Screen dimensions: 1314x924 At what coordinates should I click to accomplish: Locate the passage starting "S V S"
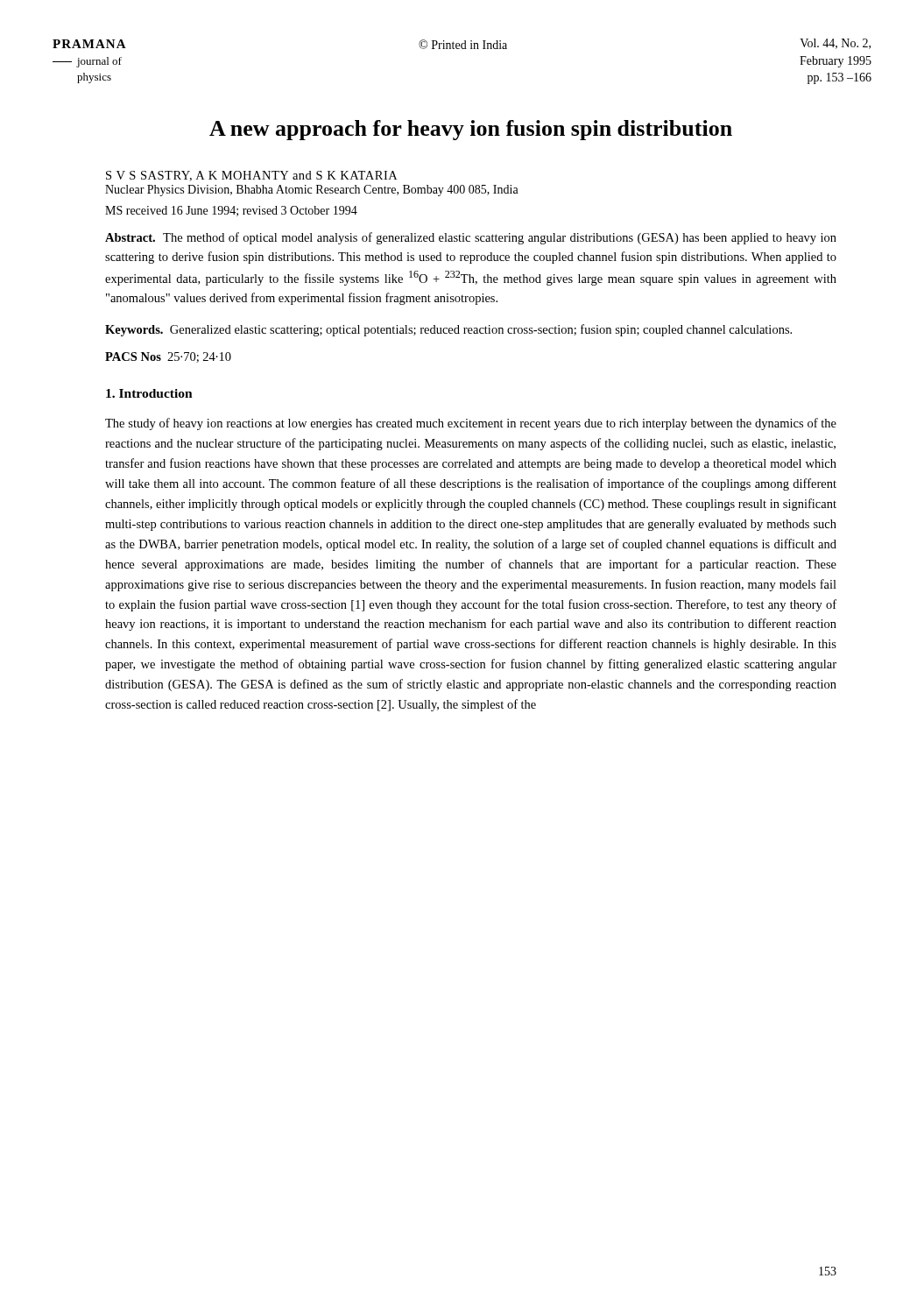pos(471,183)
